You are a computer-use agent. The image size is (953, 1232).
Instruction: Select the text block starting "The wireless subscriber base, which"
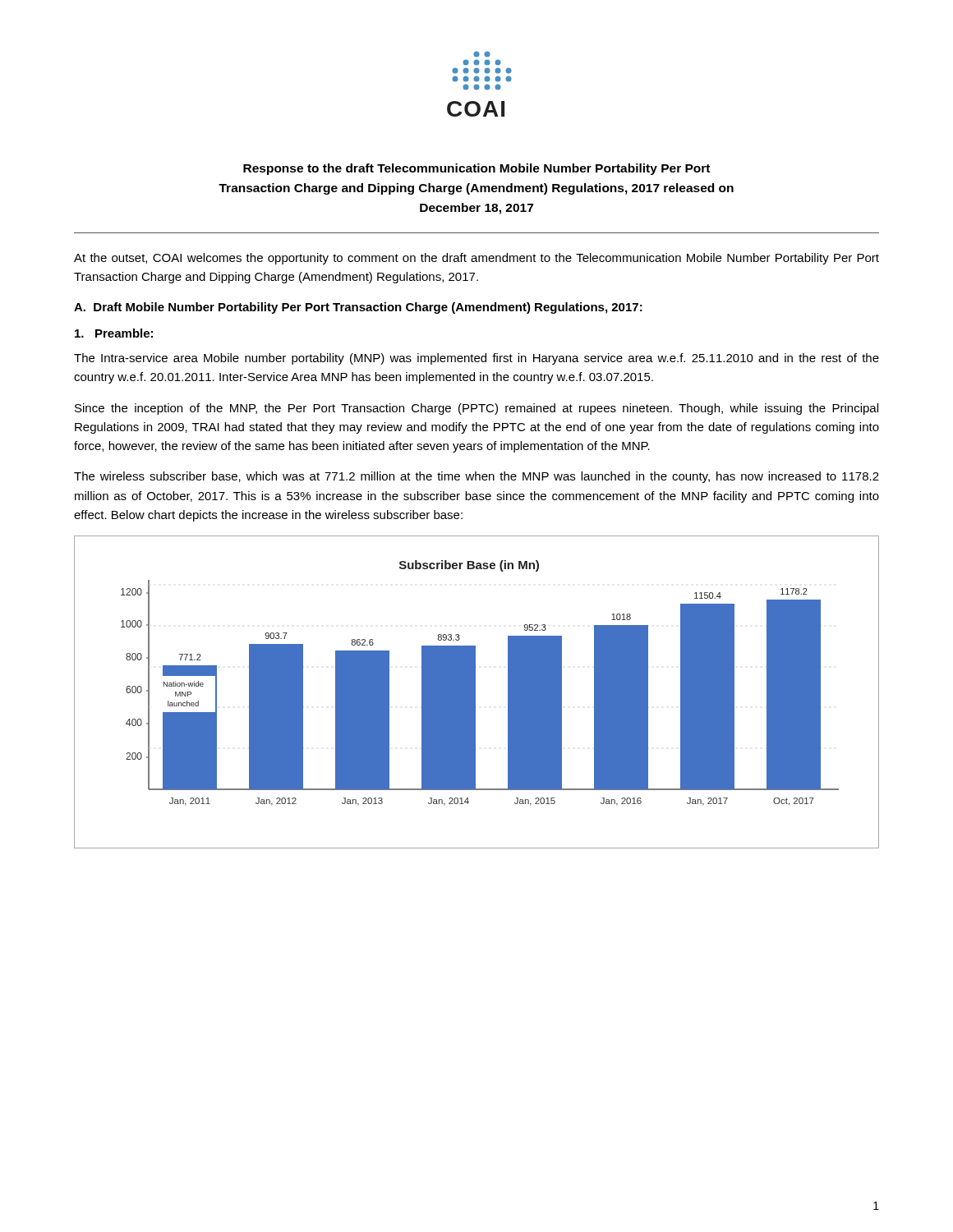pos(476,495)
